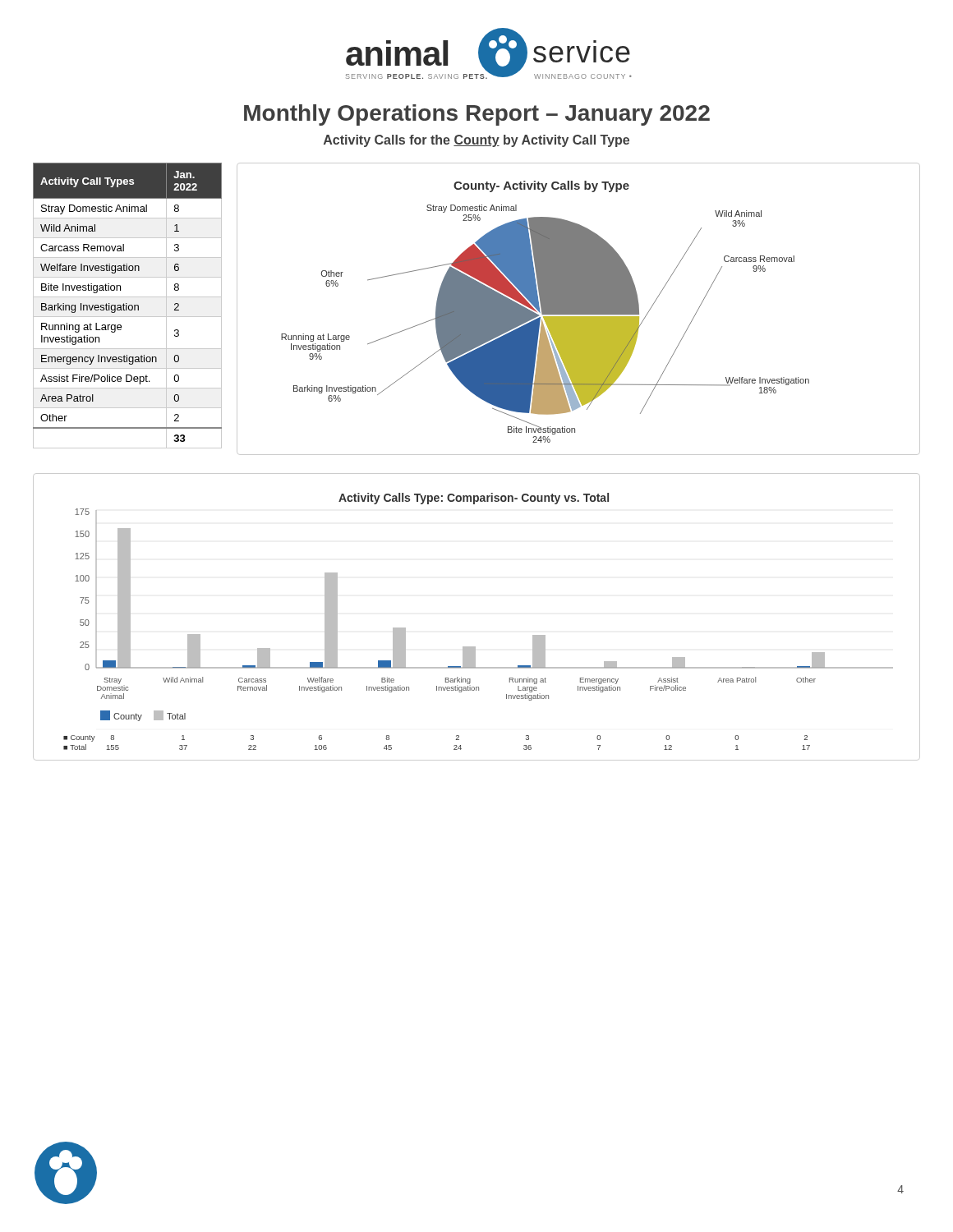Click on the grouped bar chart
This screenshot has height=1232, width=953.
[x=476, y=617]
